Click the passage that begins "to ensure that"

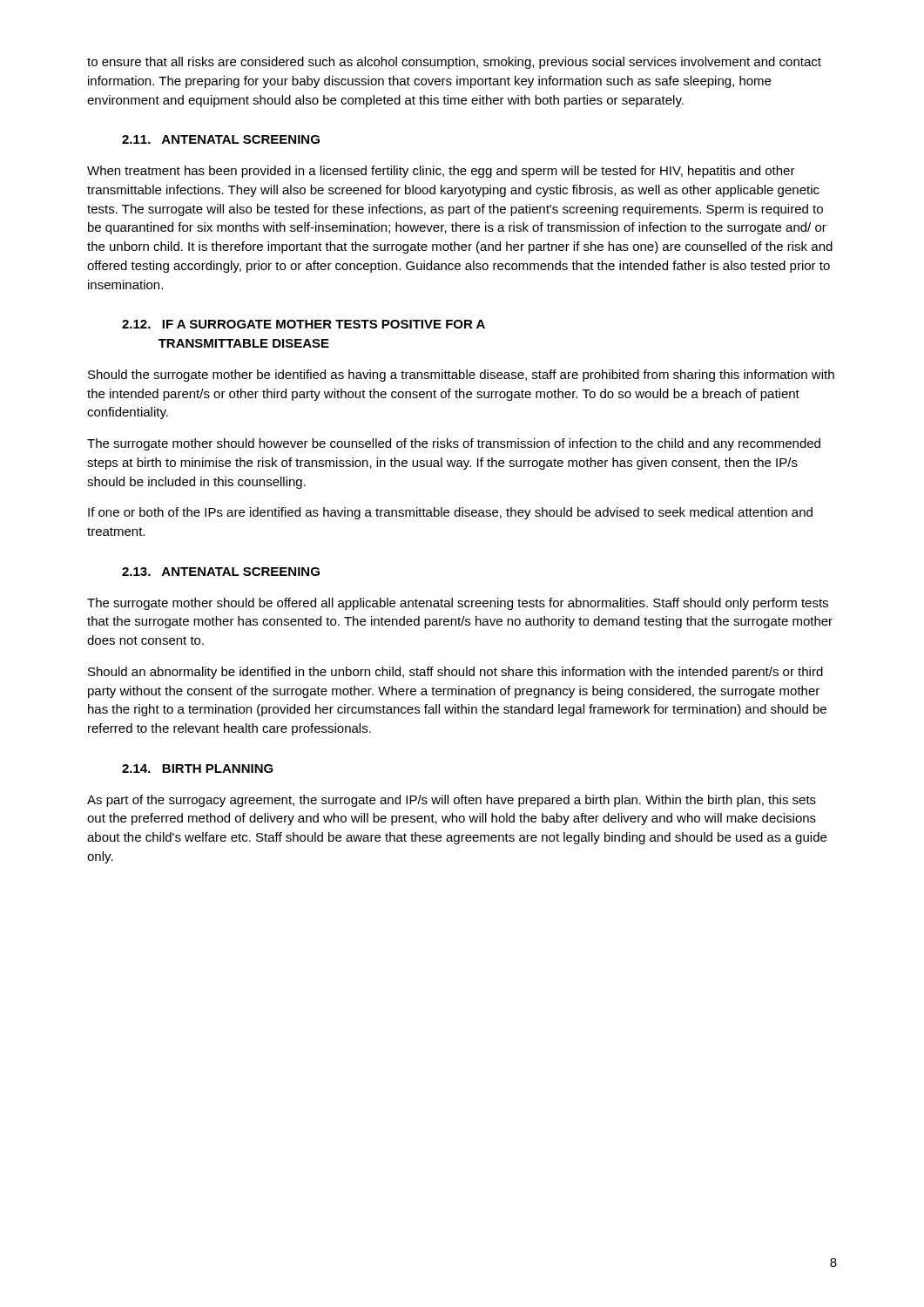[x=454, y=80]
